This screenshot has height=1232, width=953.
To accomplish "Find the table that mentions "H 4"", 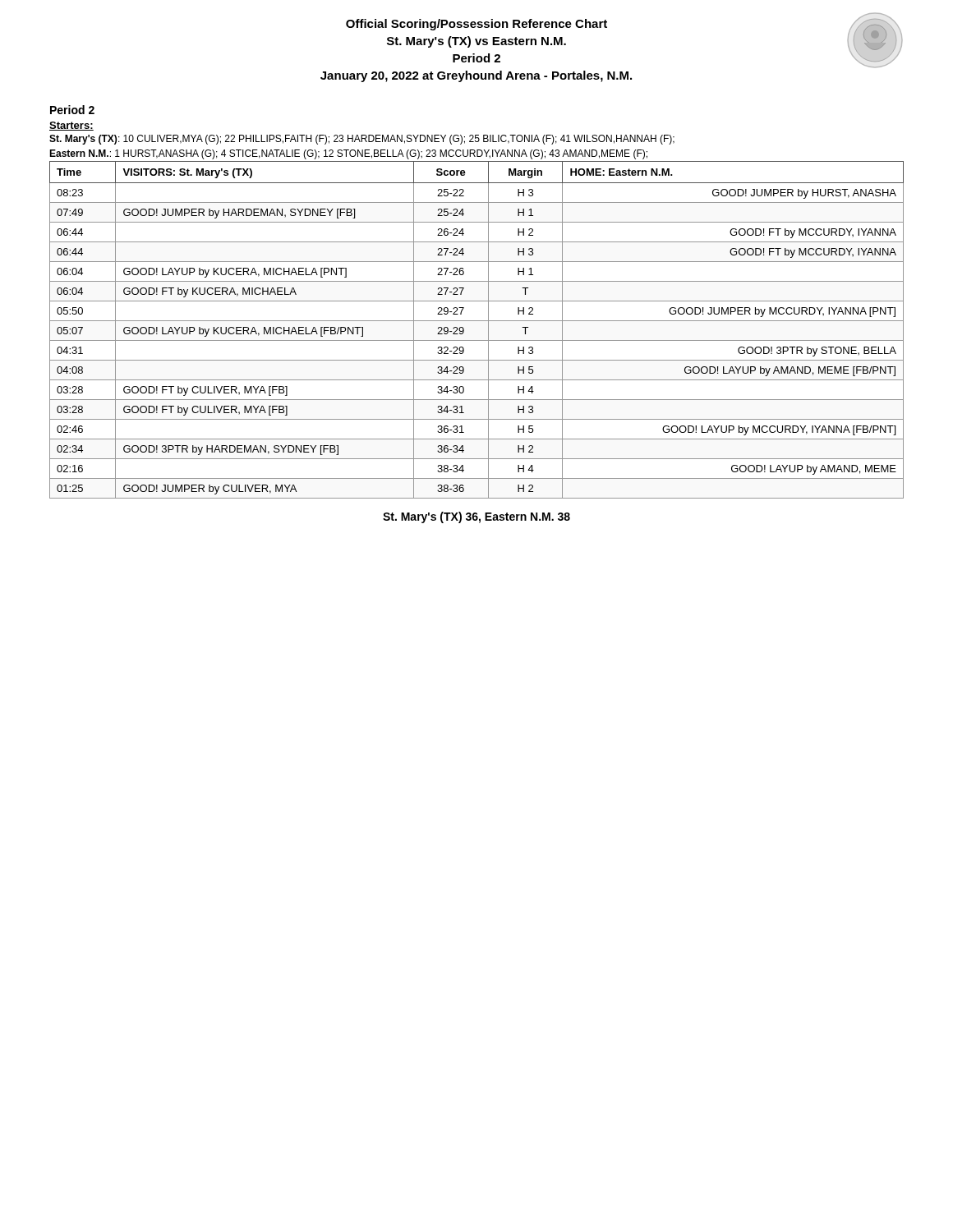I will pyautogui.click(x=476, y=330).
